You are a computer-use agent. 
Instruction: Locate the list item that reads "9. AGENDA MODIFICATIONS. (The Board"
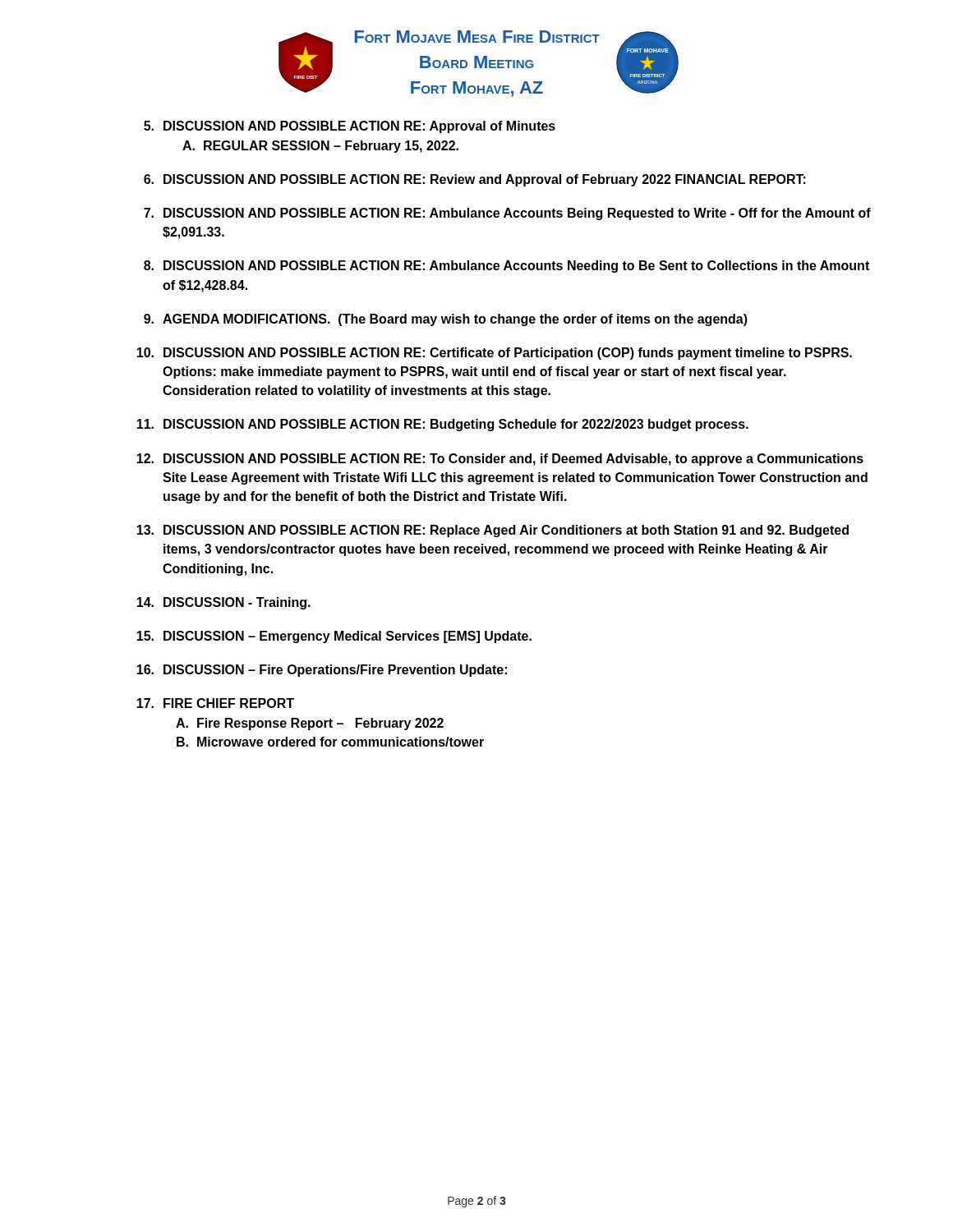pyautogui.click(x=493, y=319)
